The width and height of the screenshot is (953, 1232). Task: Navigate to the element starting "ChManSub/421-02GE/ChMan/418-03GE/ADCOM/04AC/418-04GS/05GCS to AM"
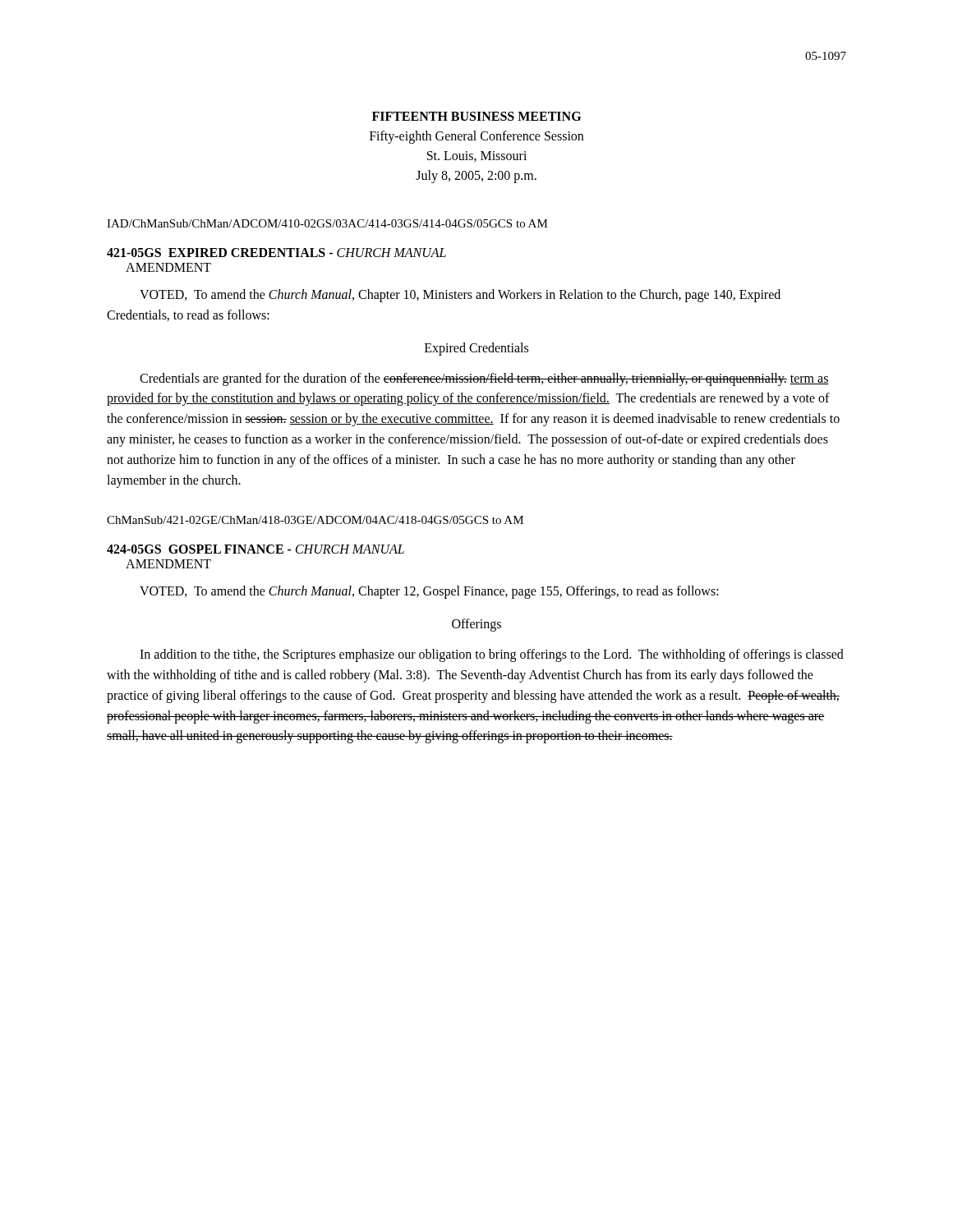[315, 520]
